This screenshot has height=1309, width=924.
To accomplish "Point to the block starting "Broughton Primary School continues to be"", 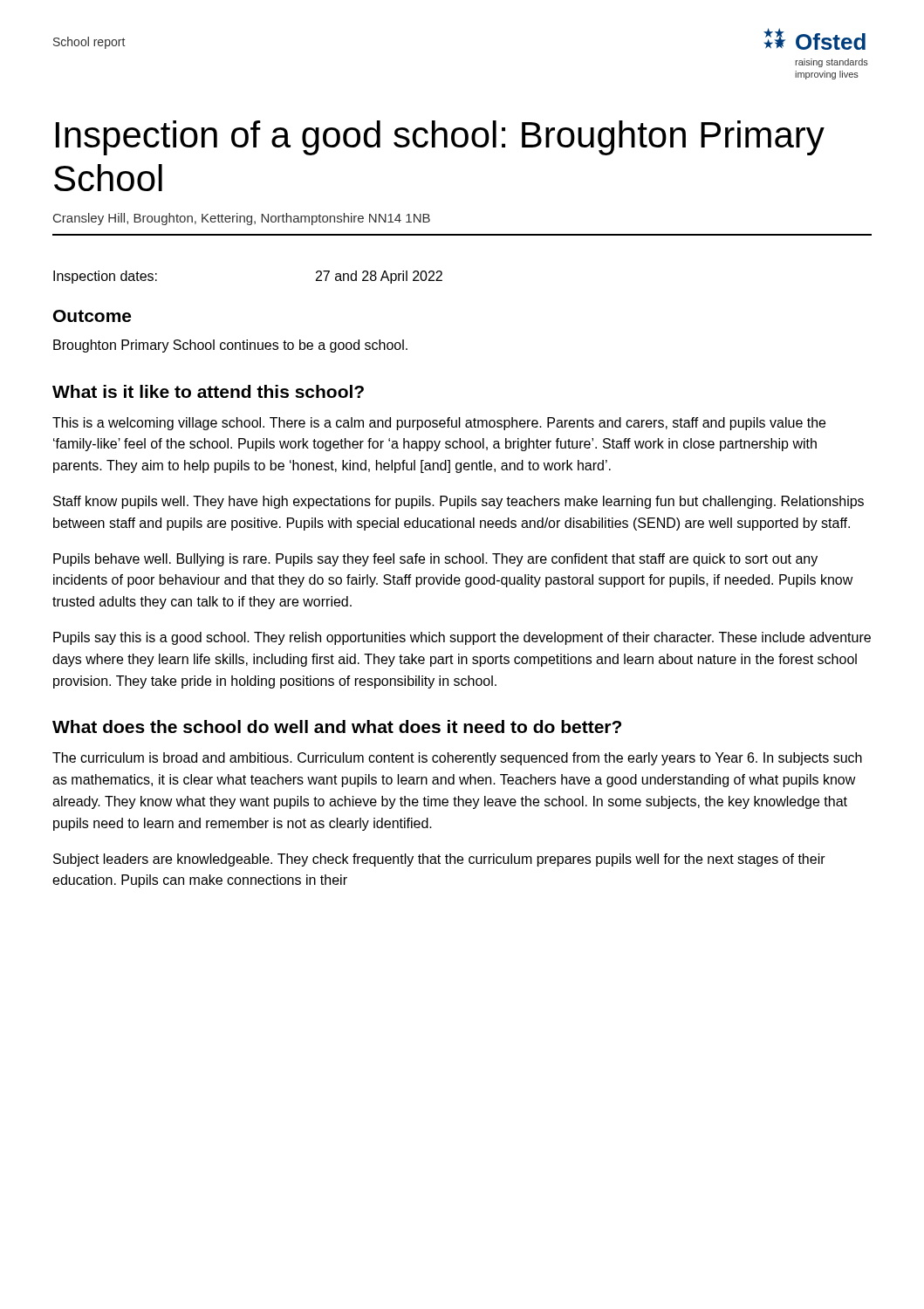I will [x=230, y=345].
